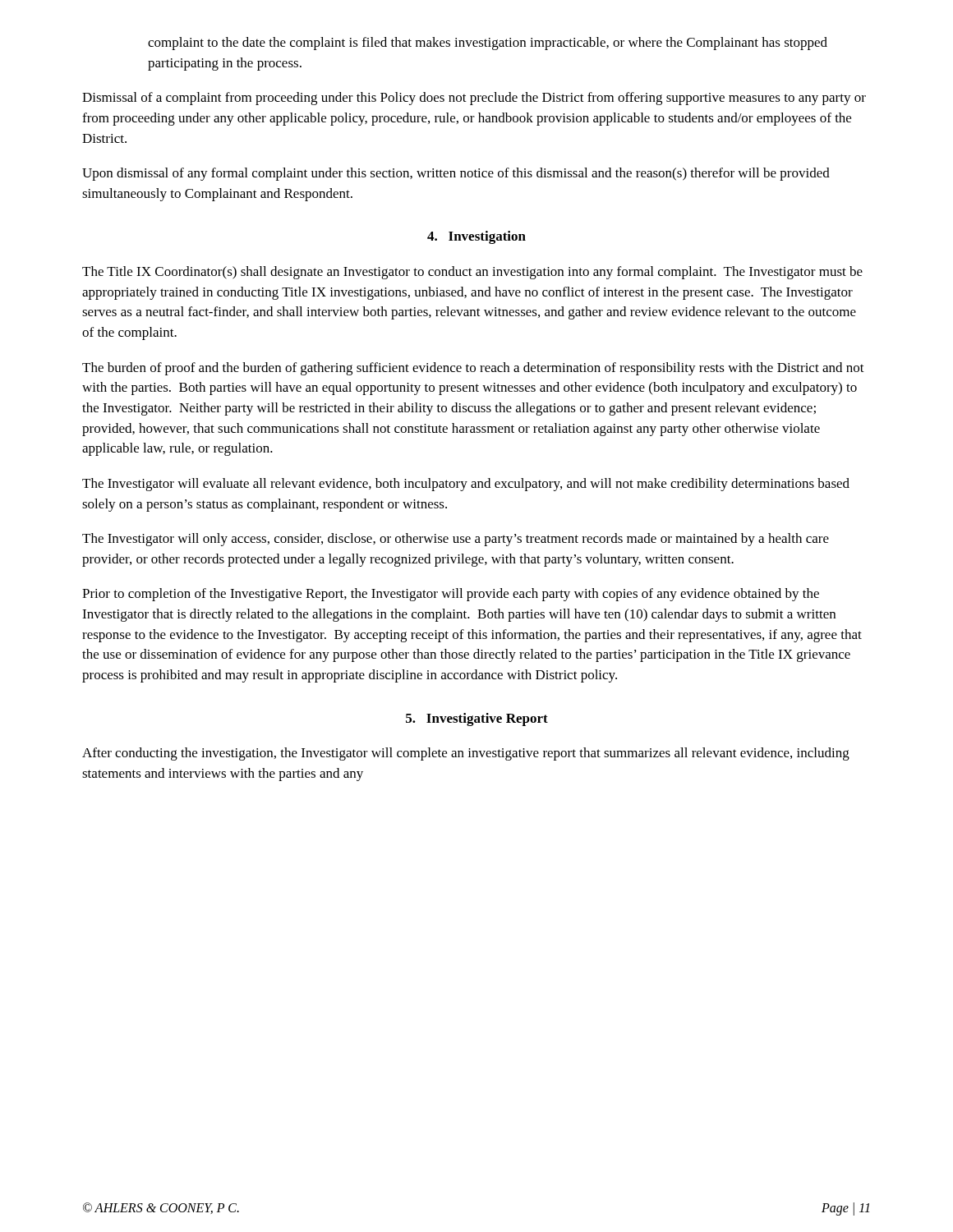
Task: Point to the text block starting "The Investigator will only"
Action: click(456, 549)
